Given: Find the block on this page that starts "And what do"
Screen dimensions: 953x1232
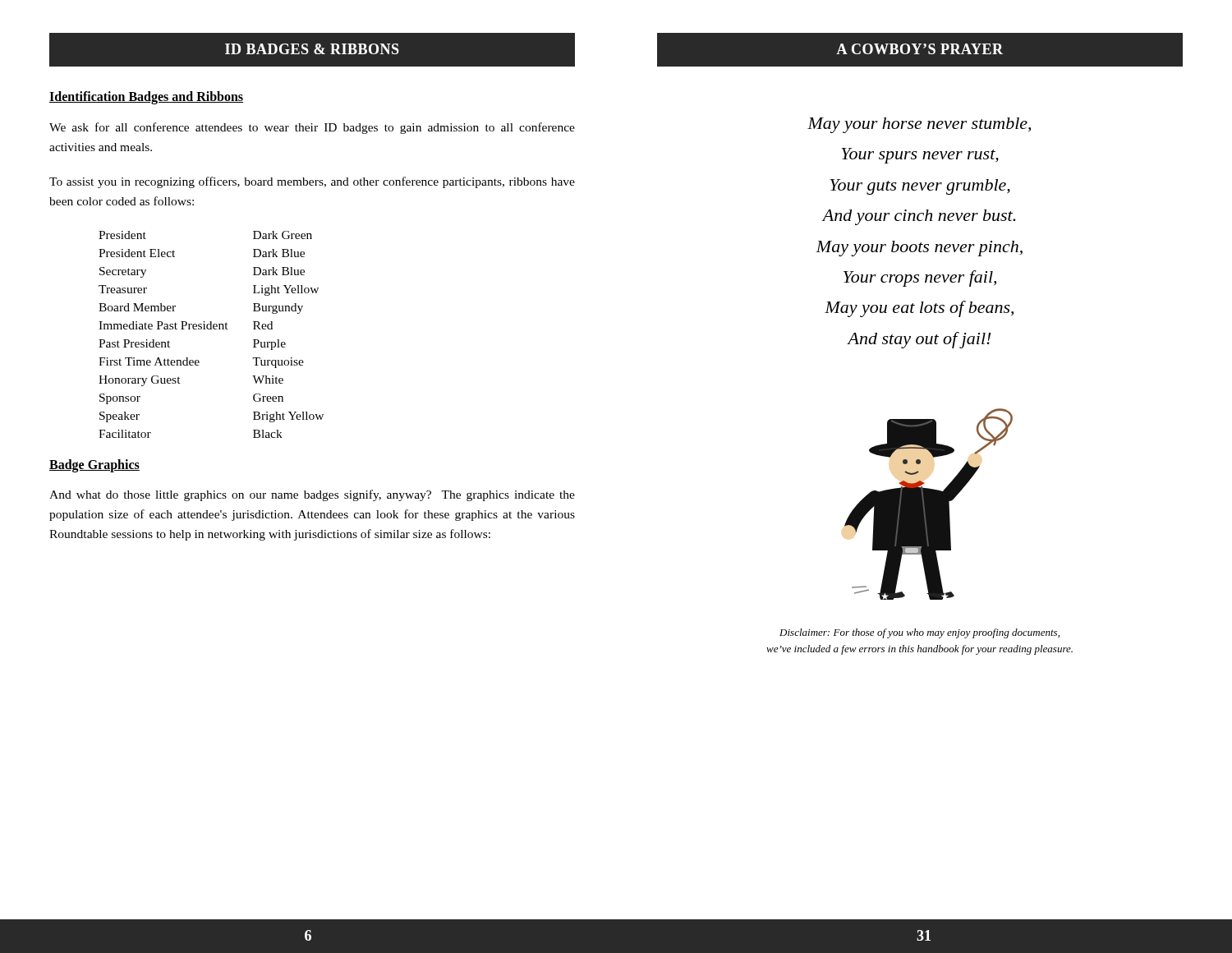Looking at the screenshot, I should [312, 514].
